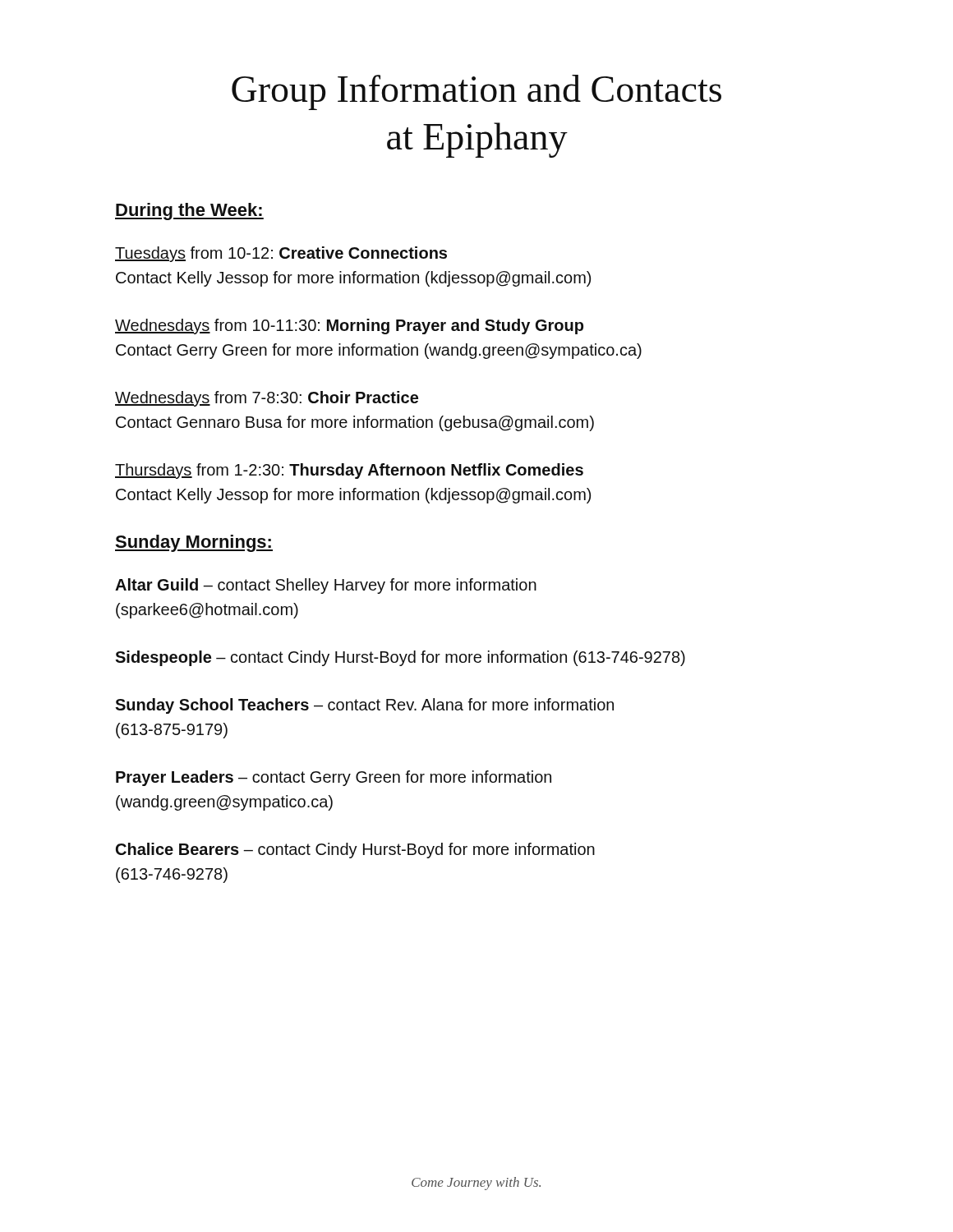Find the section header containing "During the Week:"

click(x=189, y=210)
